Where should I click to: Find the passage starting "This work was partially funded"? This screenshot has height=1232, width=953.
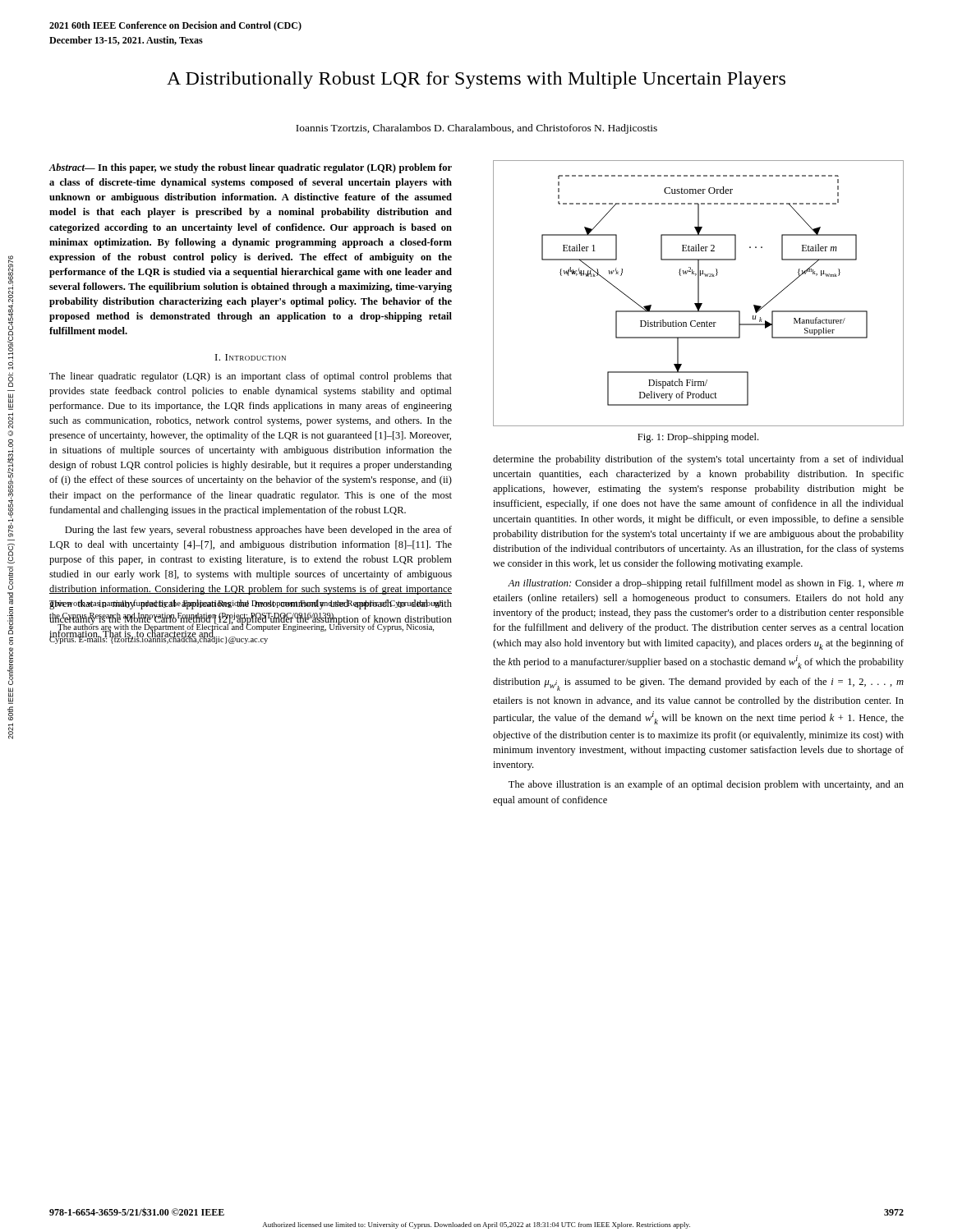[x=246, y=621]
